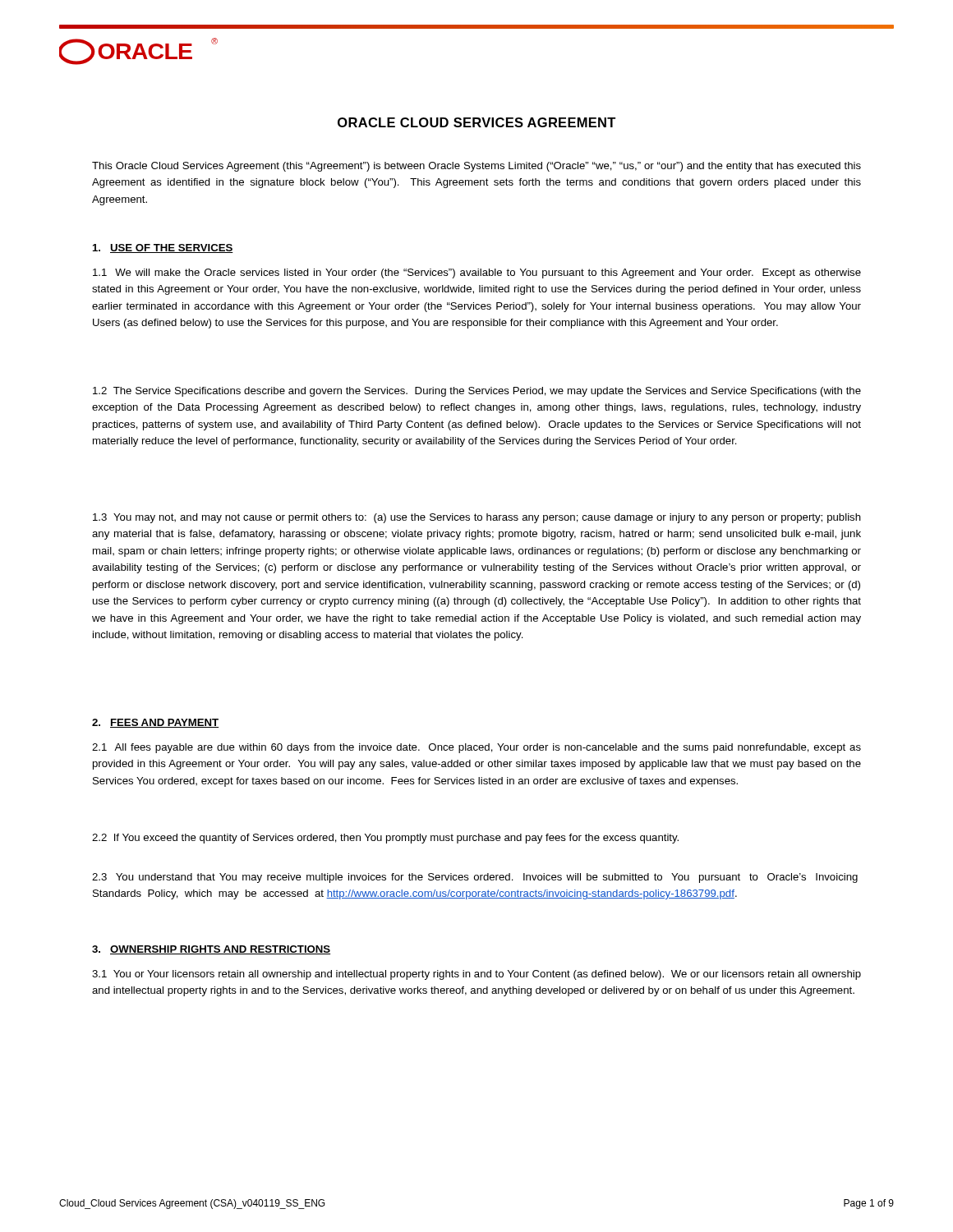Point to the text block starting "1 We will"
The image size is (953, 1232).
476,297
